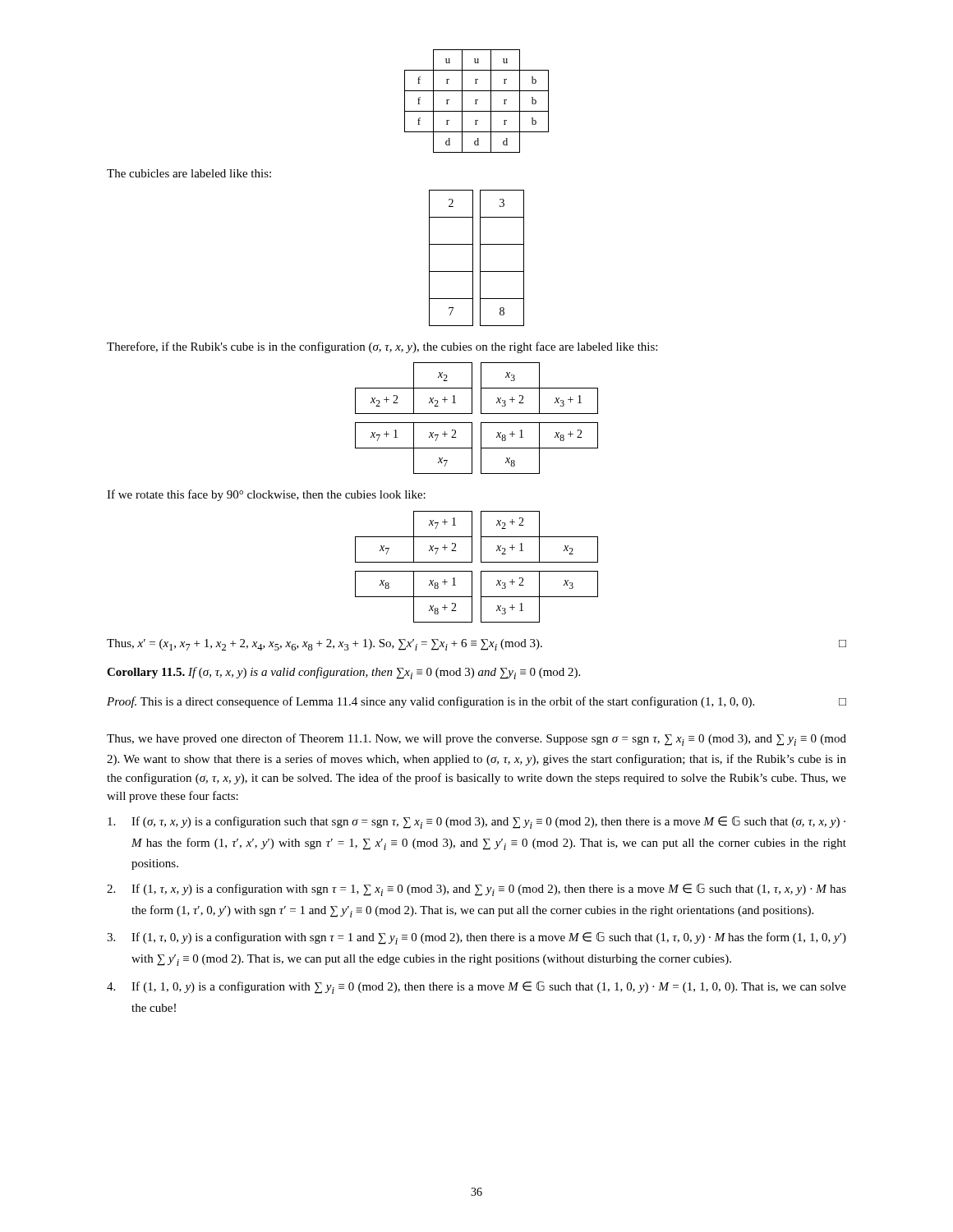Locate the text block that says "Thus, we have proved one directon of Theorem"
This screenshot has height=1232, width=953.
pos(476,767)
